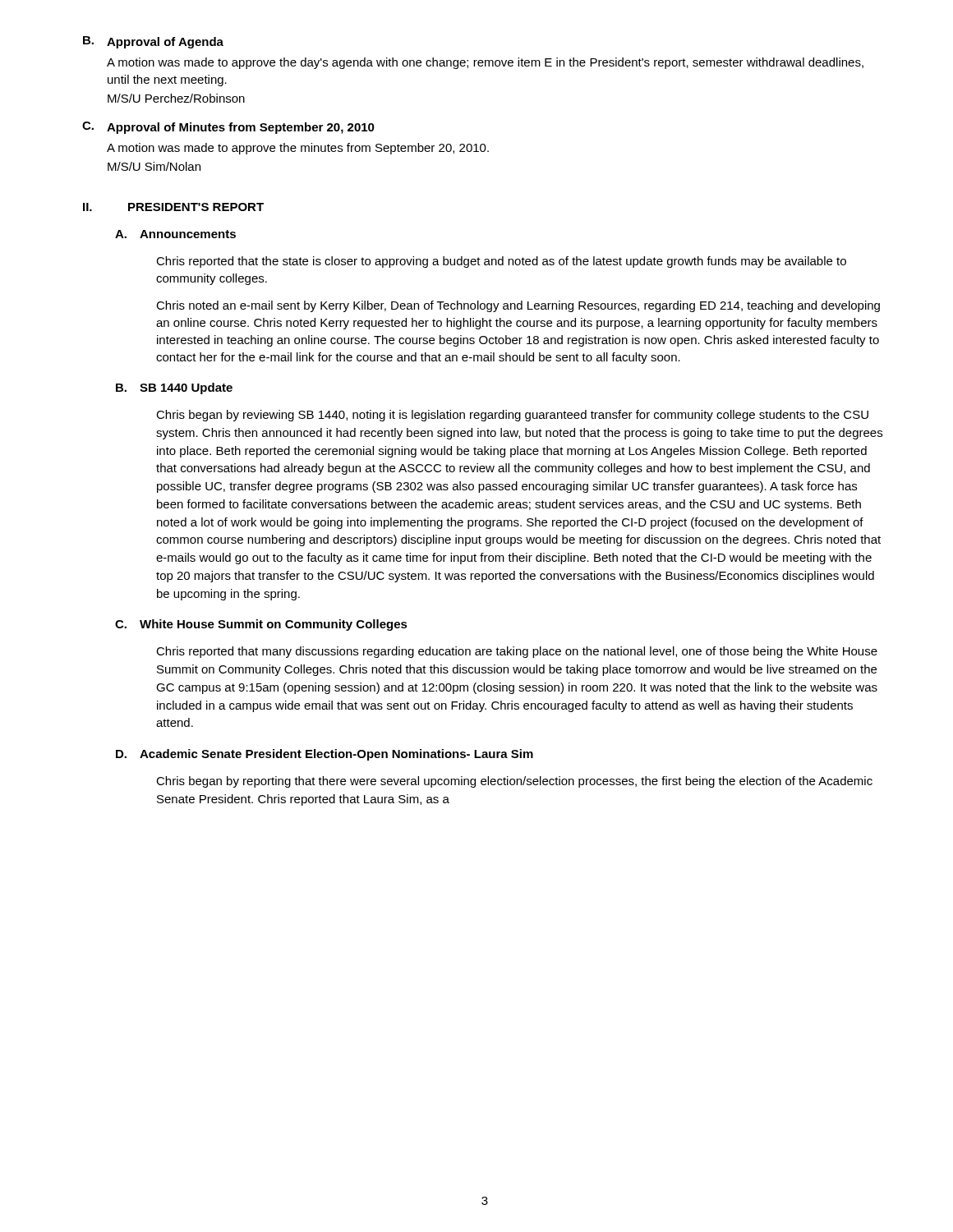The image size is (953, 1232).
Task: Locate the text block that says "Chris reported that many discussions regarding education are"
Action: 522,687
